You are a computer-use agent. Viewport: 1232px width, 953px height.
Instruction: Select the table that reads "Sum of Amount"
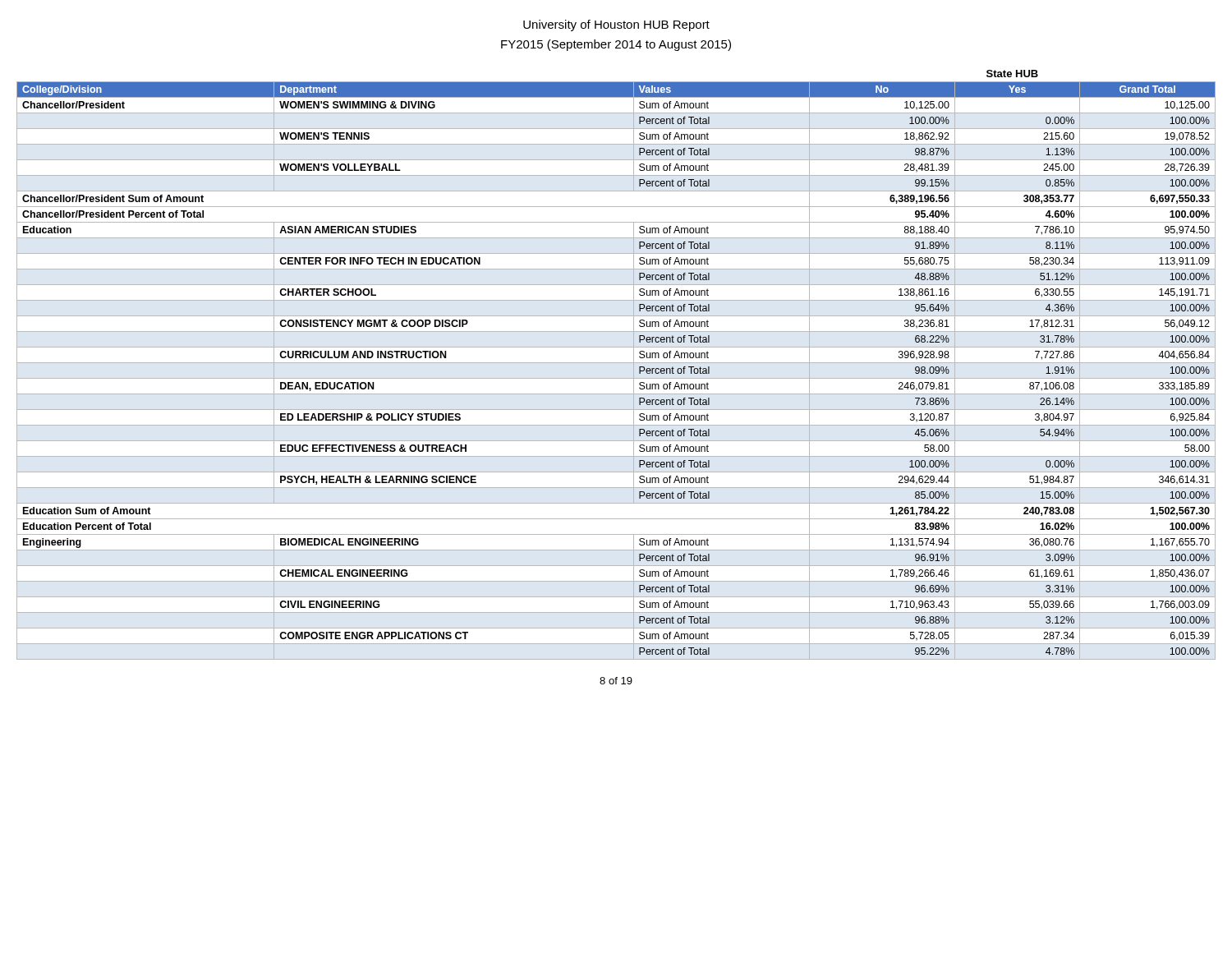[x=616, y=363]
